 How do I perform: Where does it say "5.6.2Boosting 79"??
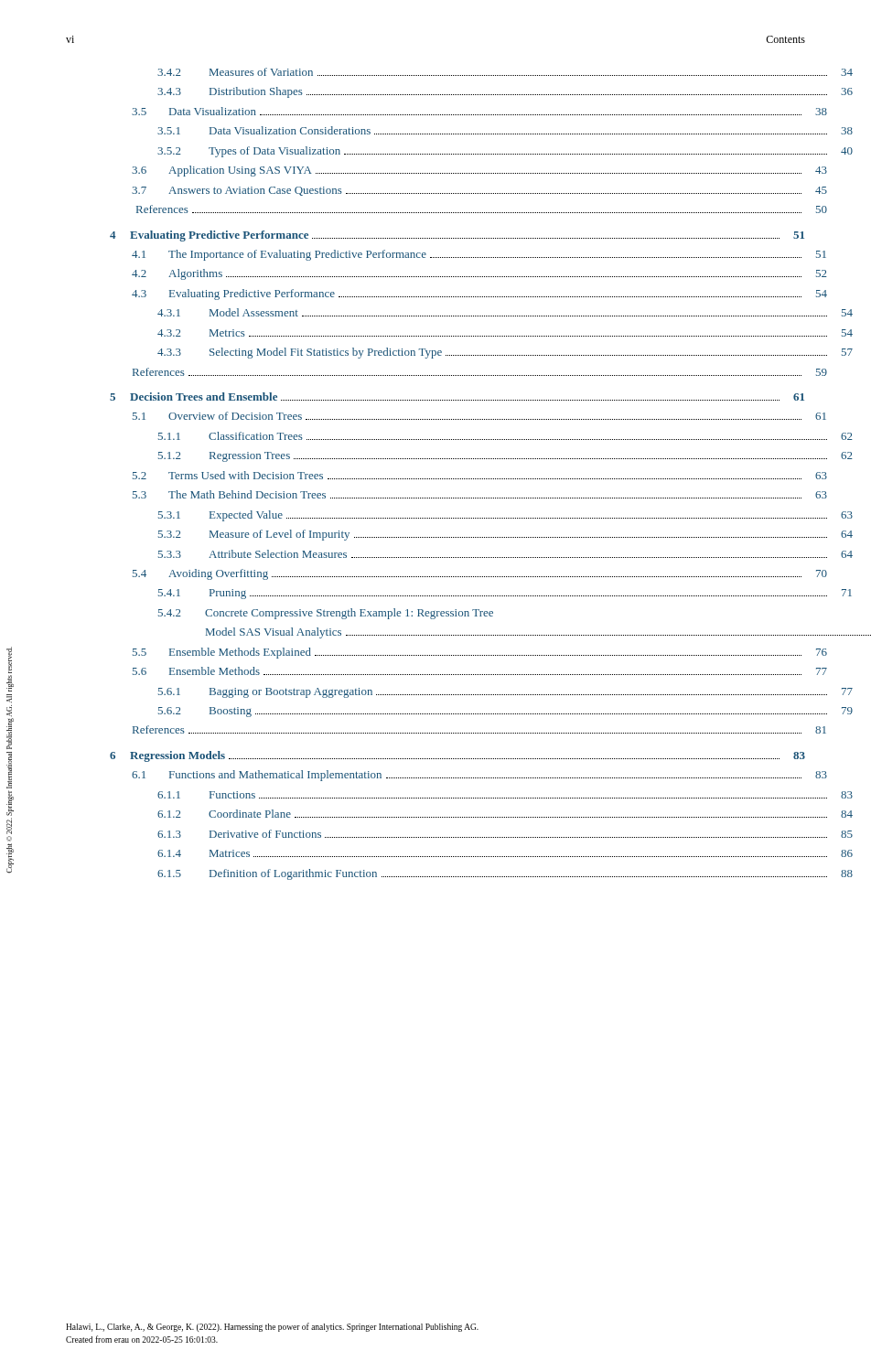click(505, 710)
